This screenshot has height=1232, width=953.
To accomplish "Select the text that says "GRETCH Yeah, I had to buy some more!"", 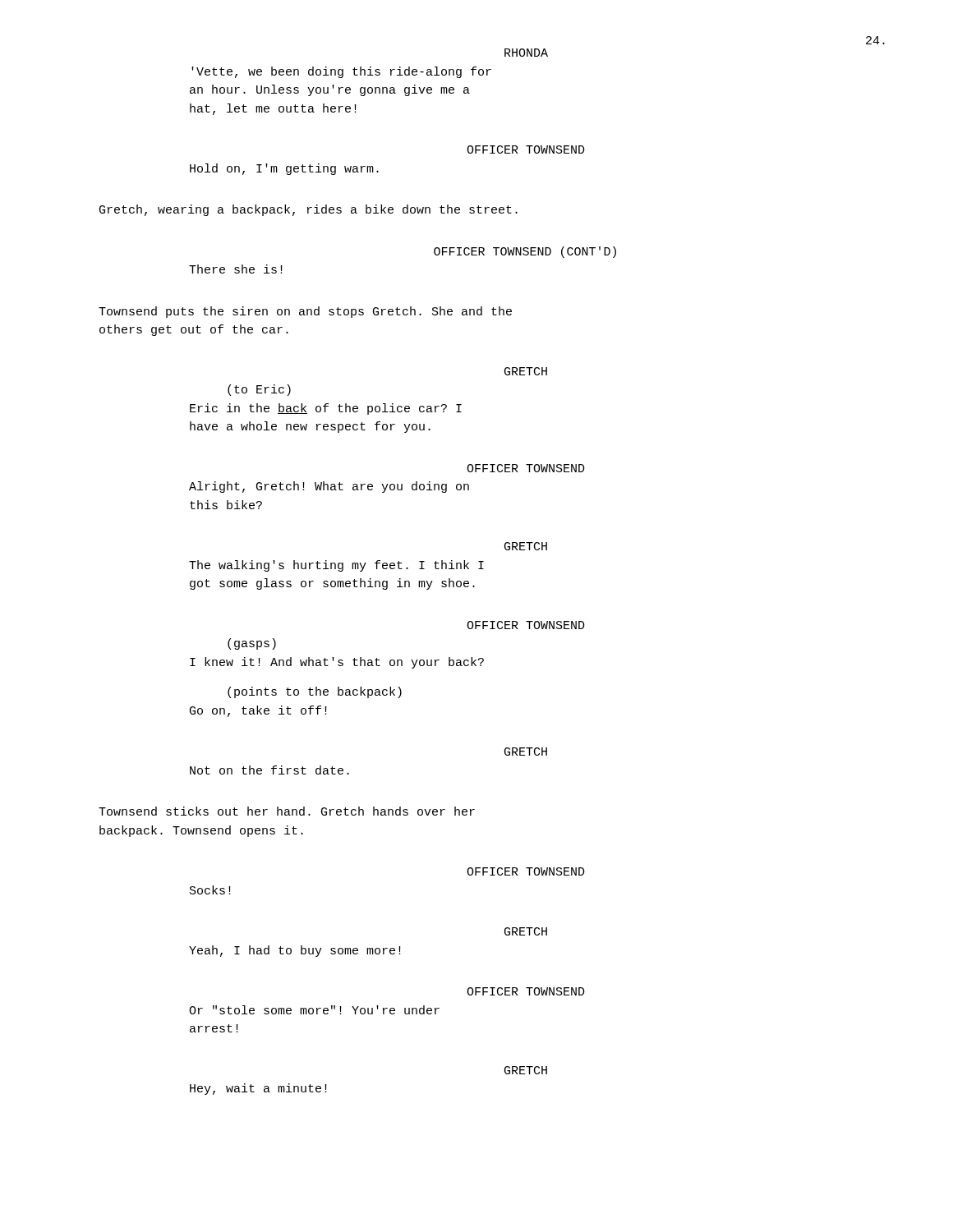I will click(497, 942).
